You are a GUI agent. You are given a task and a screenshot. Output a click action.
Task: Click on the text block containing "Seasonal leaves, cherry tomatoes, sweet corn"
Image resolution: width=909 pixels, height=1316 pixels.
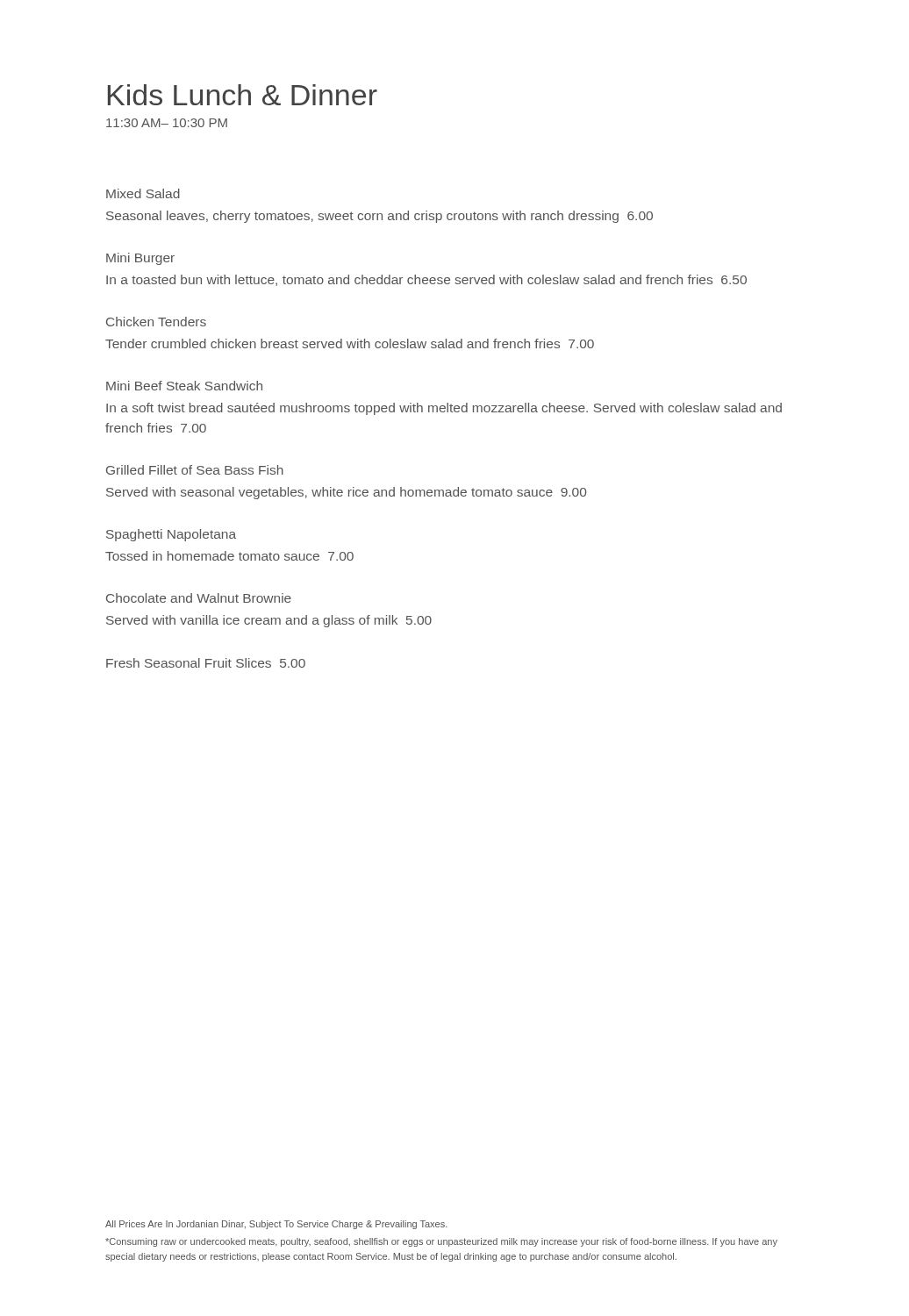point(454,215)
